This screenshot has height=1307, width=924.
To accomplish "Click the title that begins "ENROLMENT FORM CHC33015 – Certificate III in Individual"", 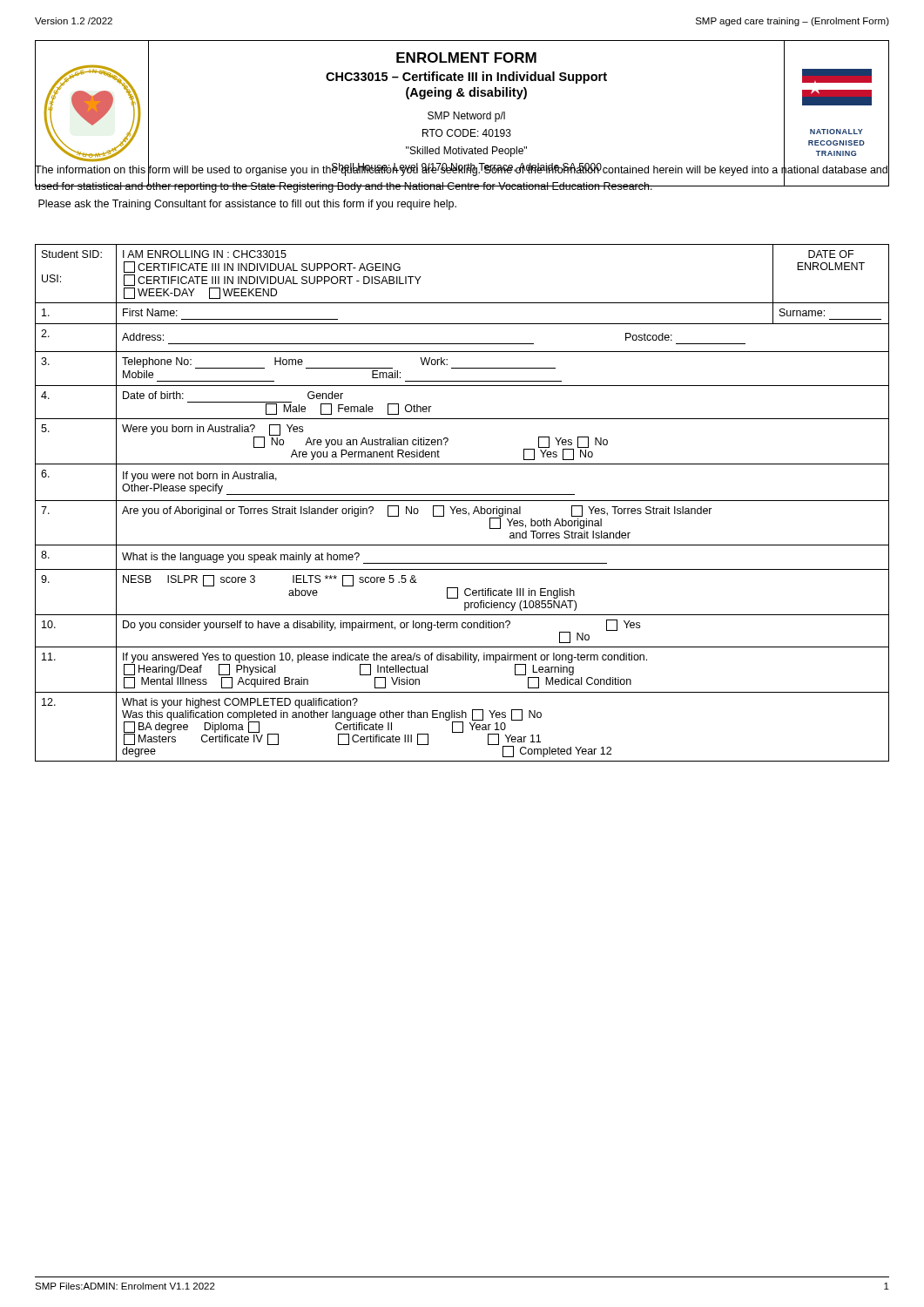I will click(x=466, y=113).
